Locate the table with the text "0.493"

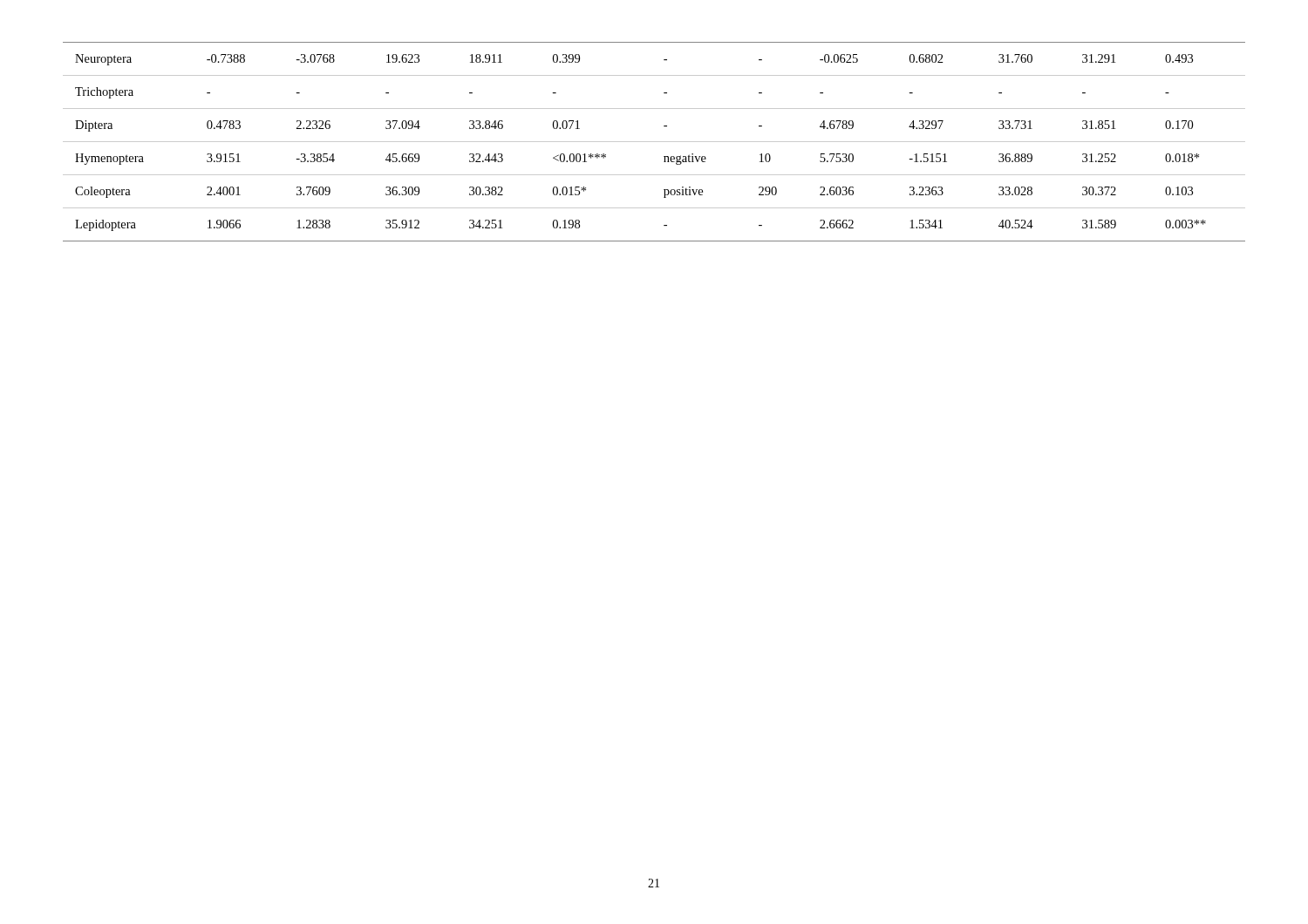pos(654,142)
